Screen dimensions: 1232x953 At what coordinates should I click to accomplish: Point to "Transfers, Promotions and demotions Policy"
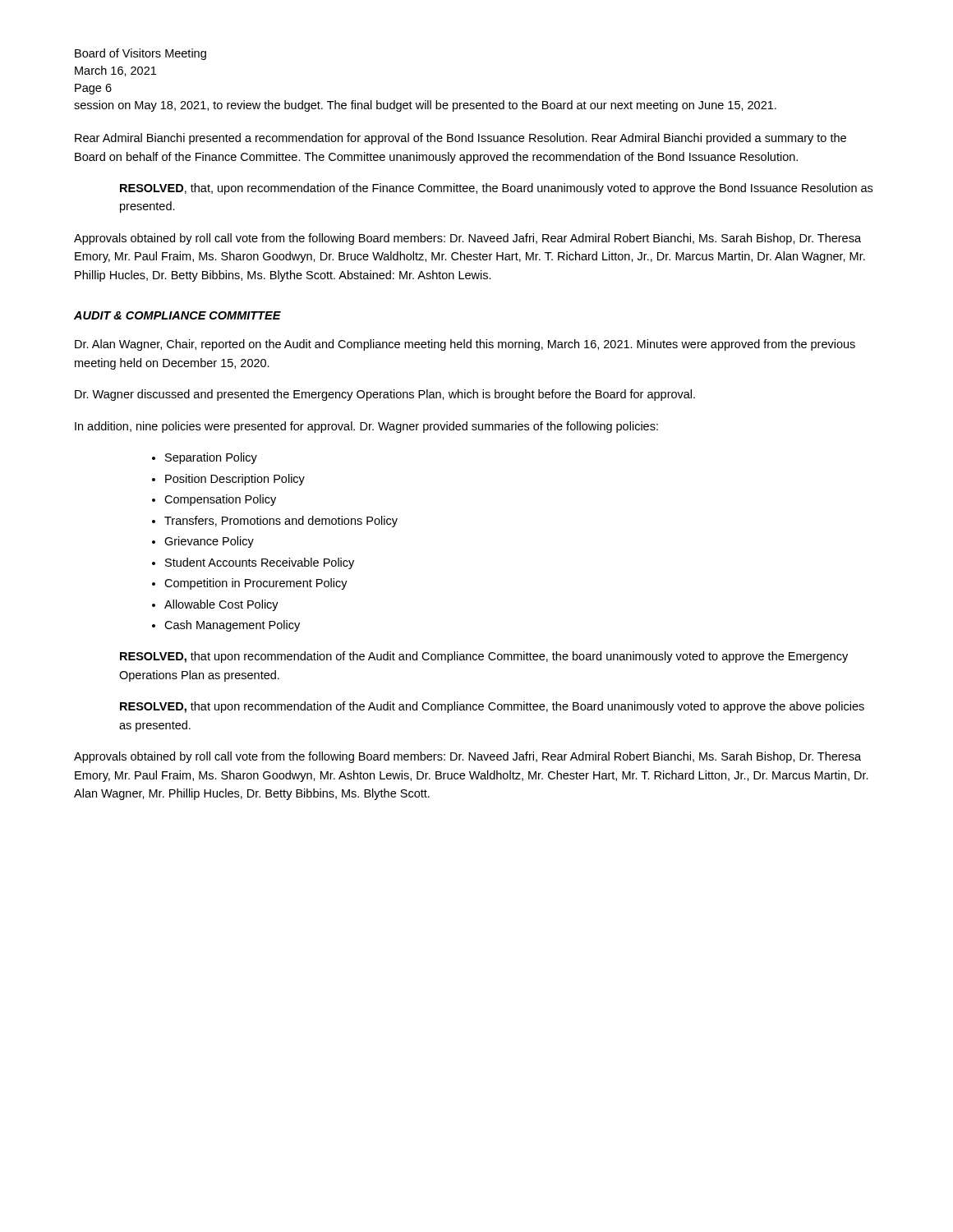[281, 520]
